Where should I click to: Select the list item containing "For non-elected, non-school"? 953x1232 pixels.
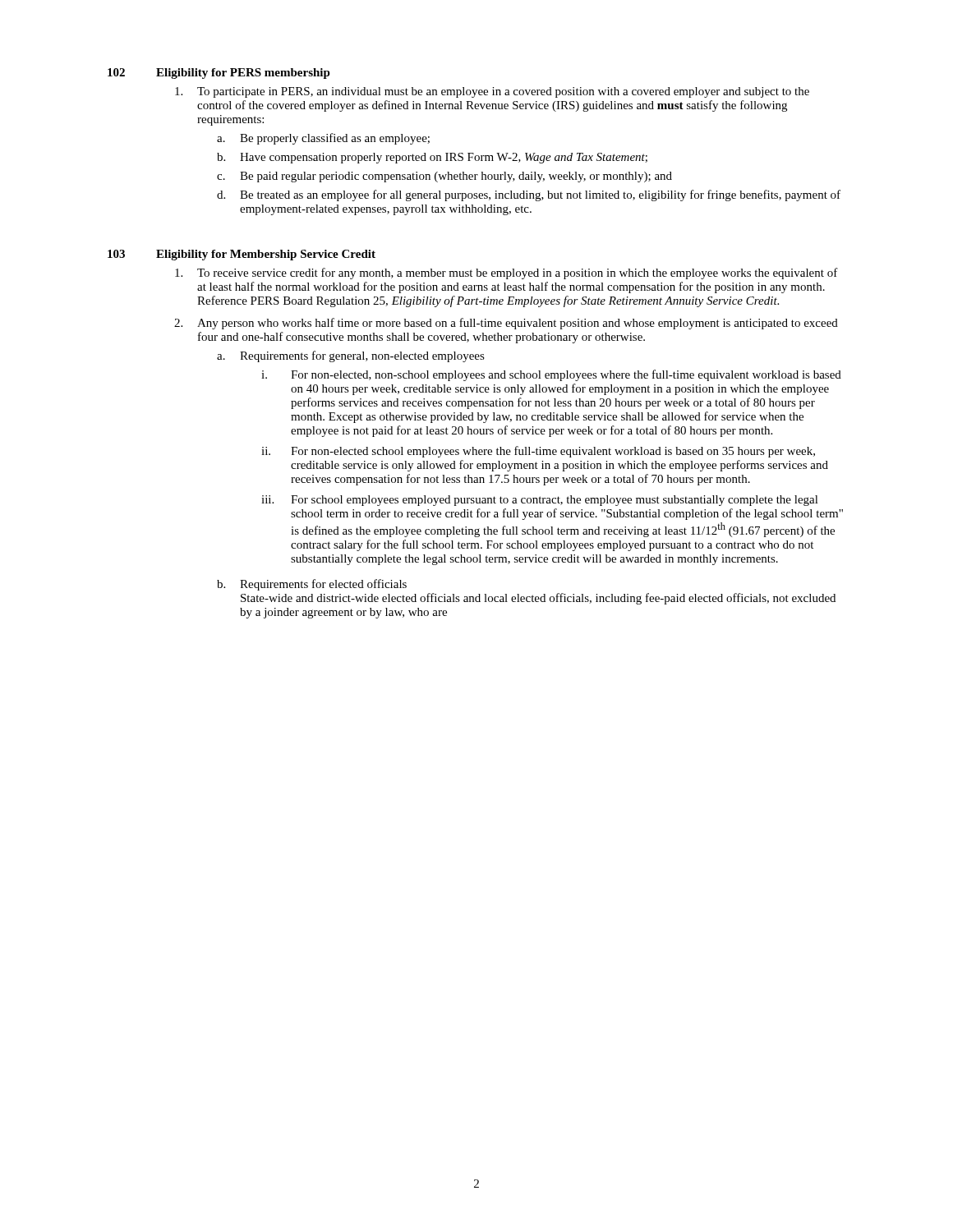[569, 403]
